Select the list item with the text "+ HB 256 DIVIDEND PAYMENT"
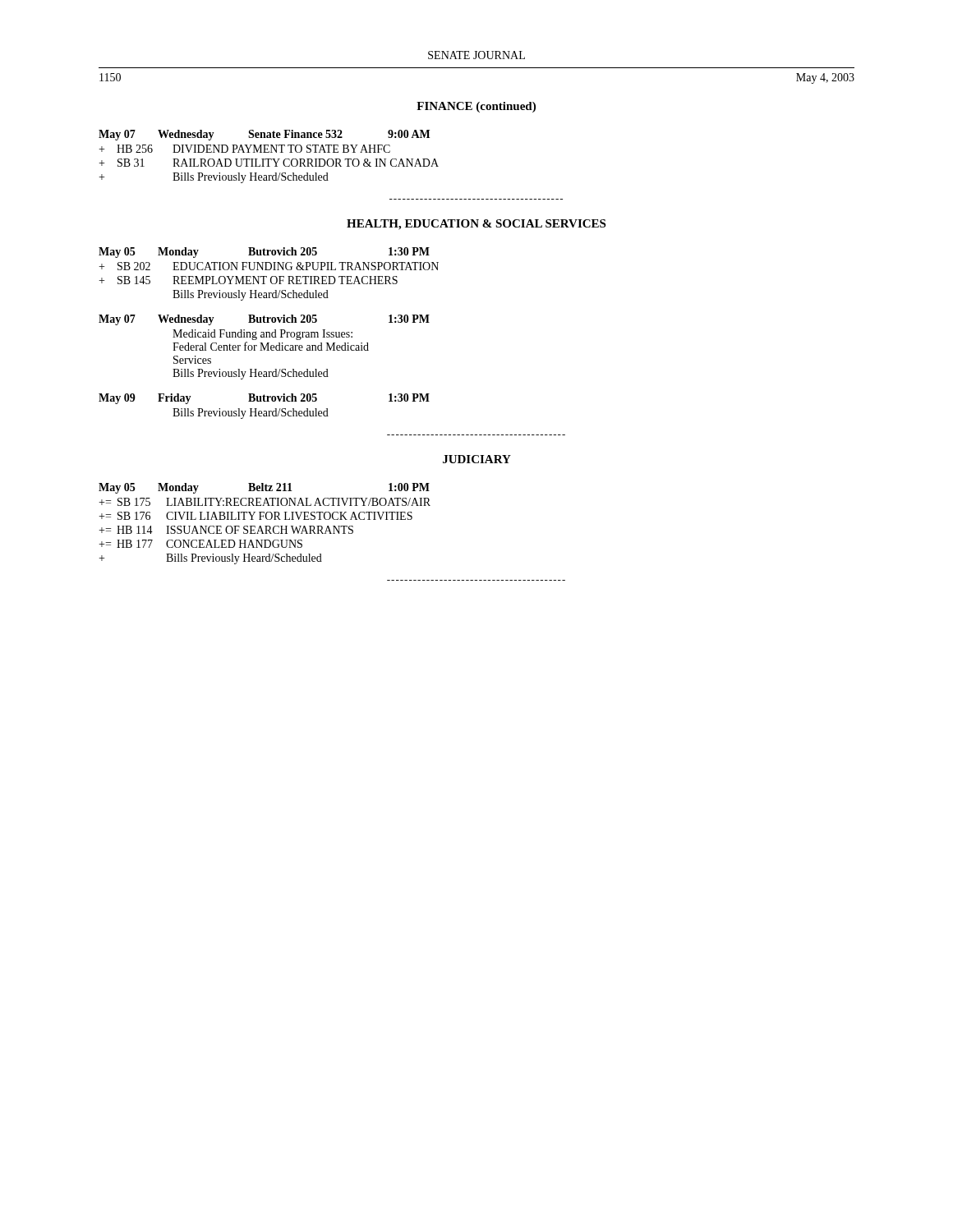Image resolution: width=953 pixels, height=1232 pixels. (245, 150)
